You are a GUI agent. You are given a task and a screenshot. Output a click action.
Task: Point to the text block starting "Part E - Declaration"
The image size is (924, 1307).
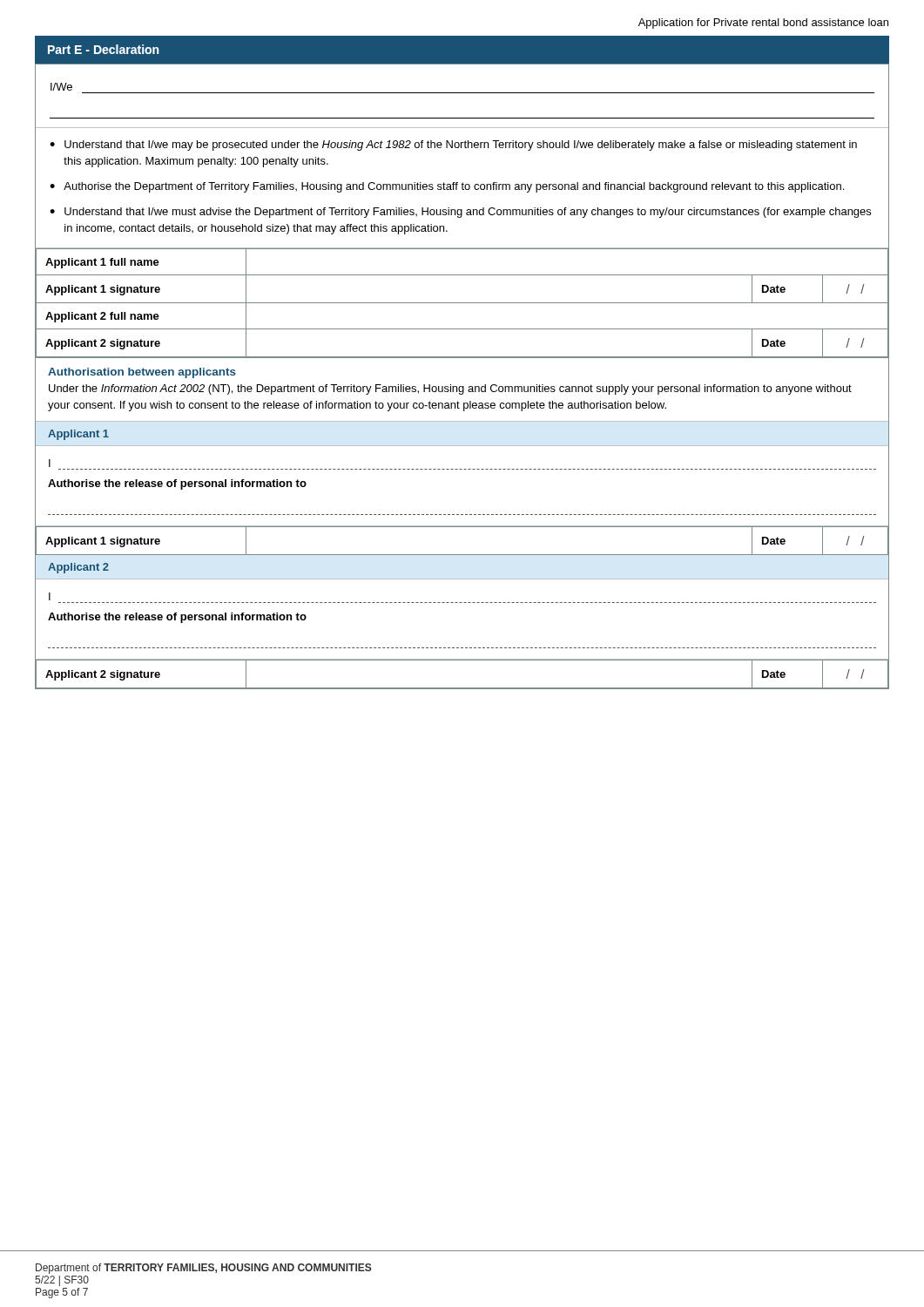click(103, 50)
